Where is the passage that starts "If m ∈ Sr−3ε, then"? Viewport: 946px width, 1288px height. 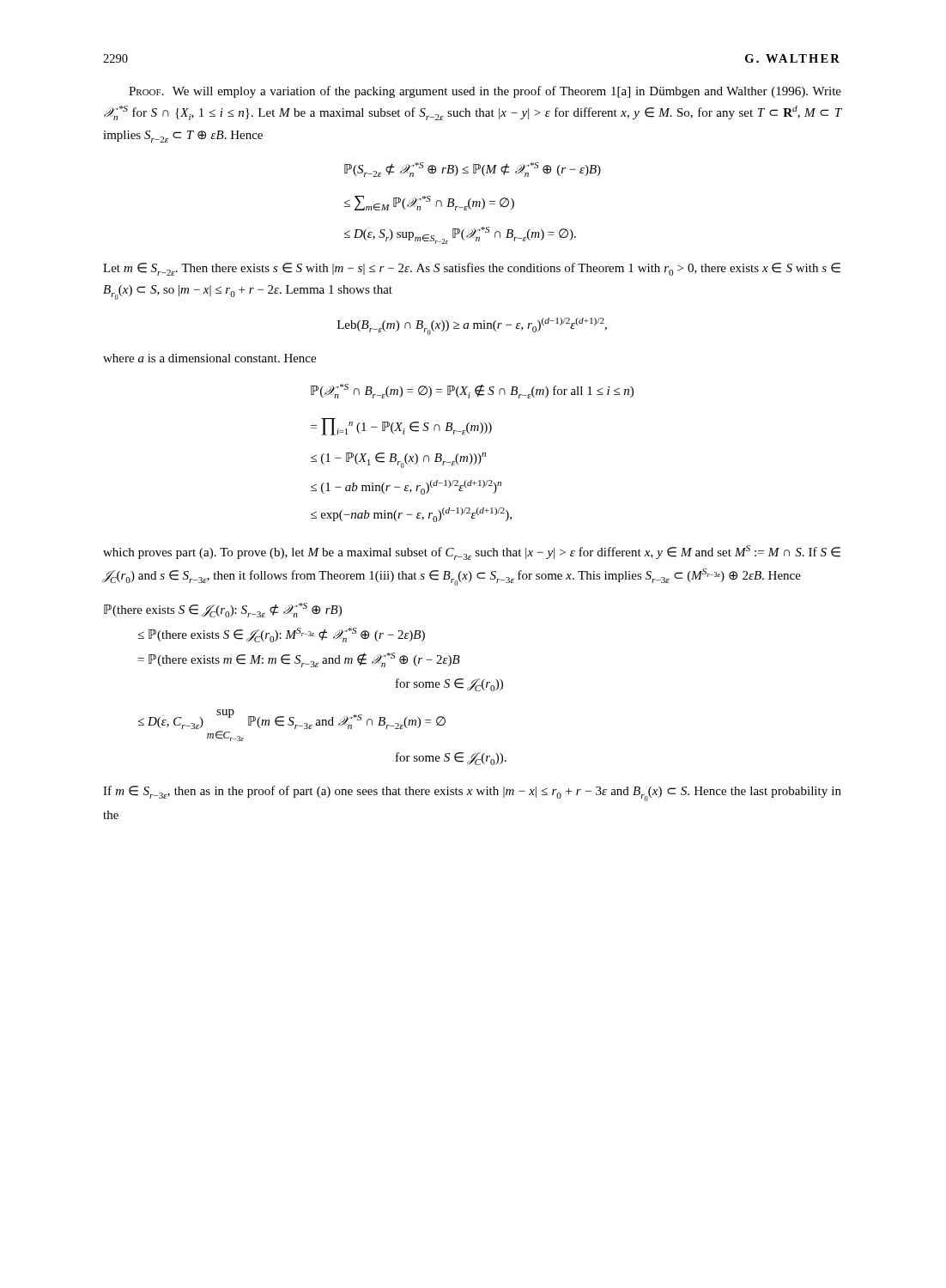pyautogui.click(x=472, y=803)
